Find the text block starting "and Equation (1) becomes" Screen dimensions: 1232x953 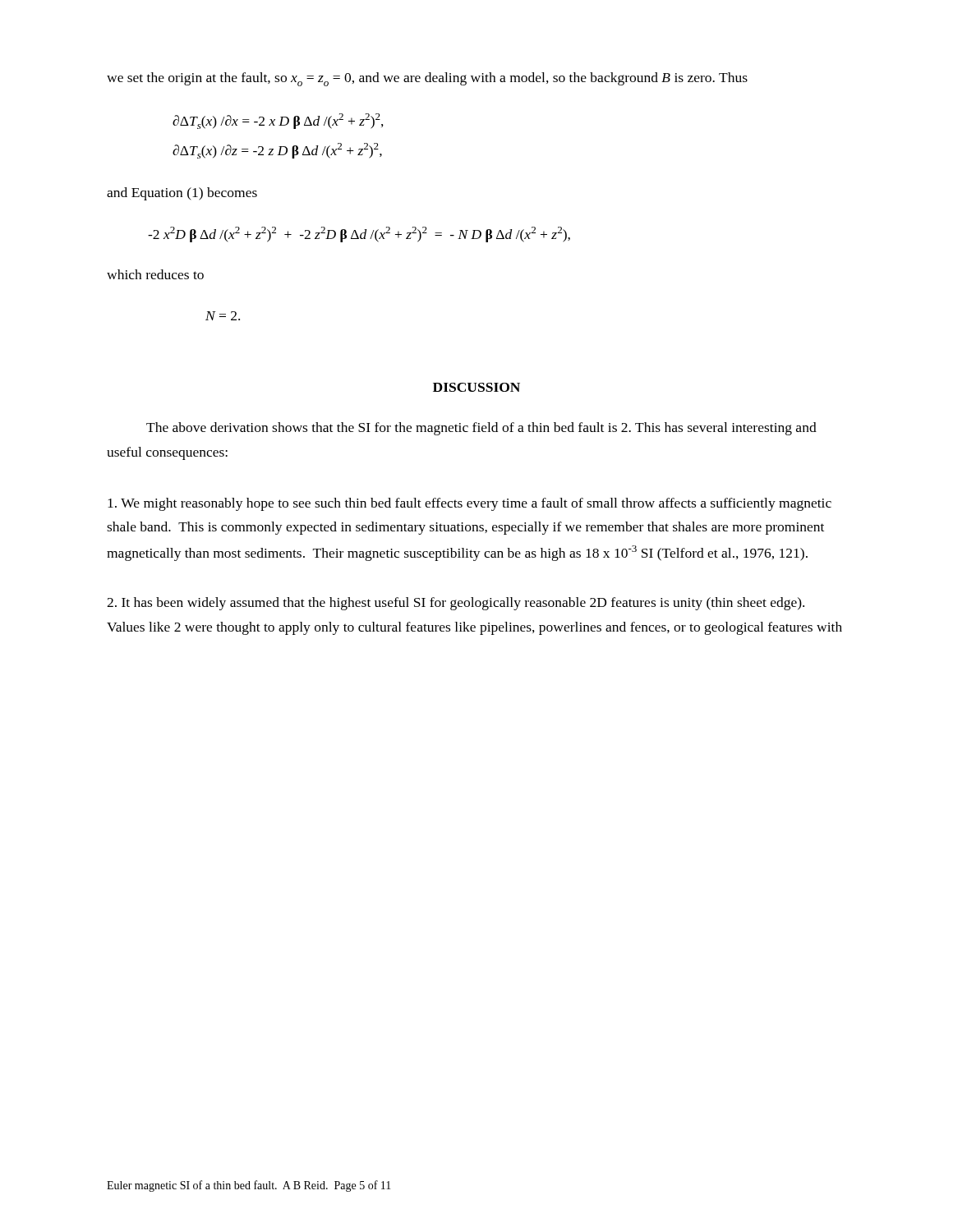[182, 192]
